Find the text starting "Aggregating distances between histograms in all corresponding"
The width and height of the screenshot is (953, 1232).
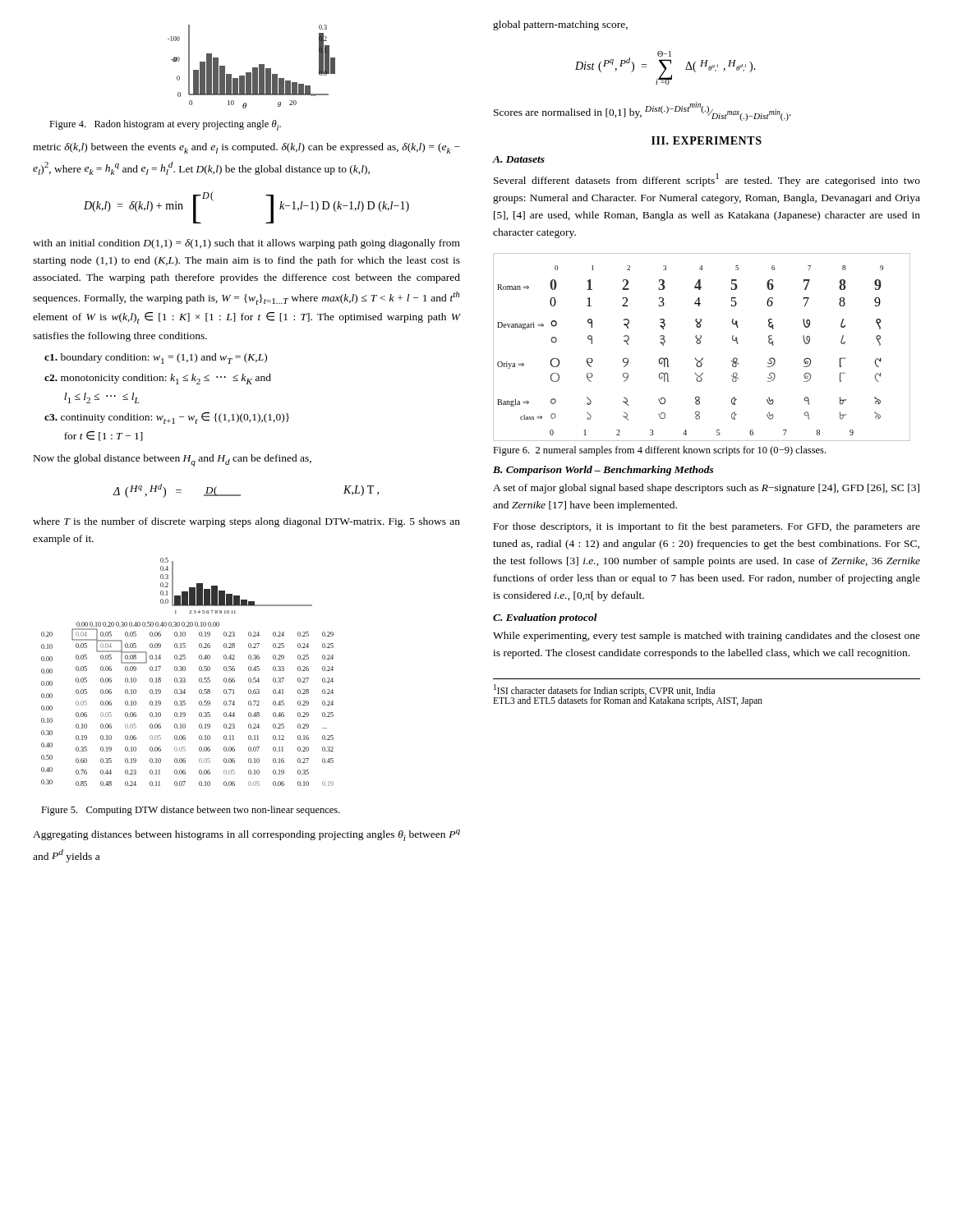(246, 843)
